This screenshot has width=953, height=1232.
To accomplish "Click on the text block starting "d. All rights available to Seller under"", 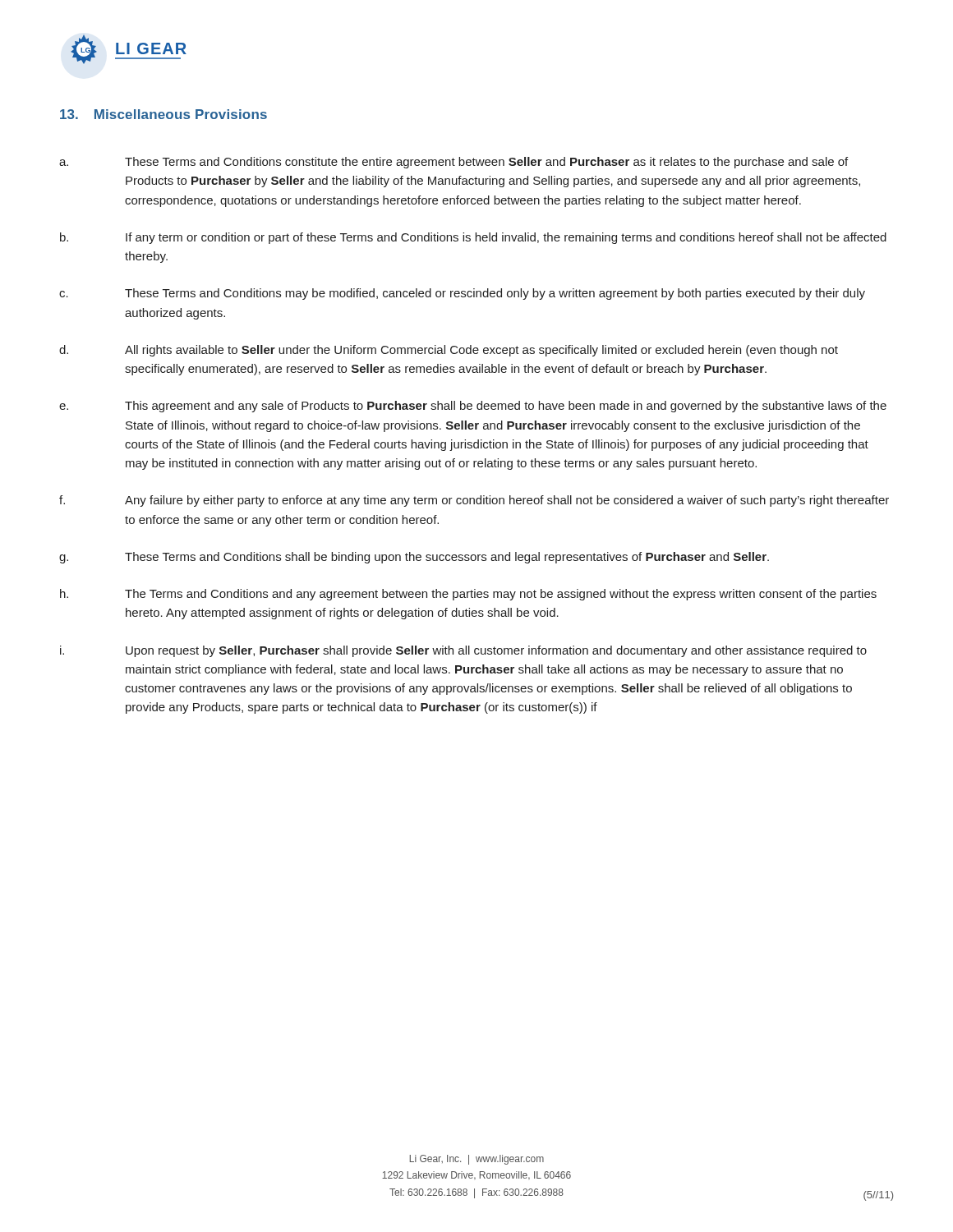I will pos(476,359).
